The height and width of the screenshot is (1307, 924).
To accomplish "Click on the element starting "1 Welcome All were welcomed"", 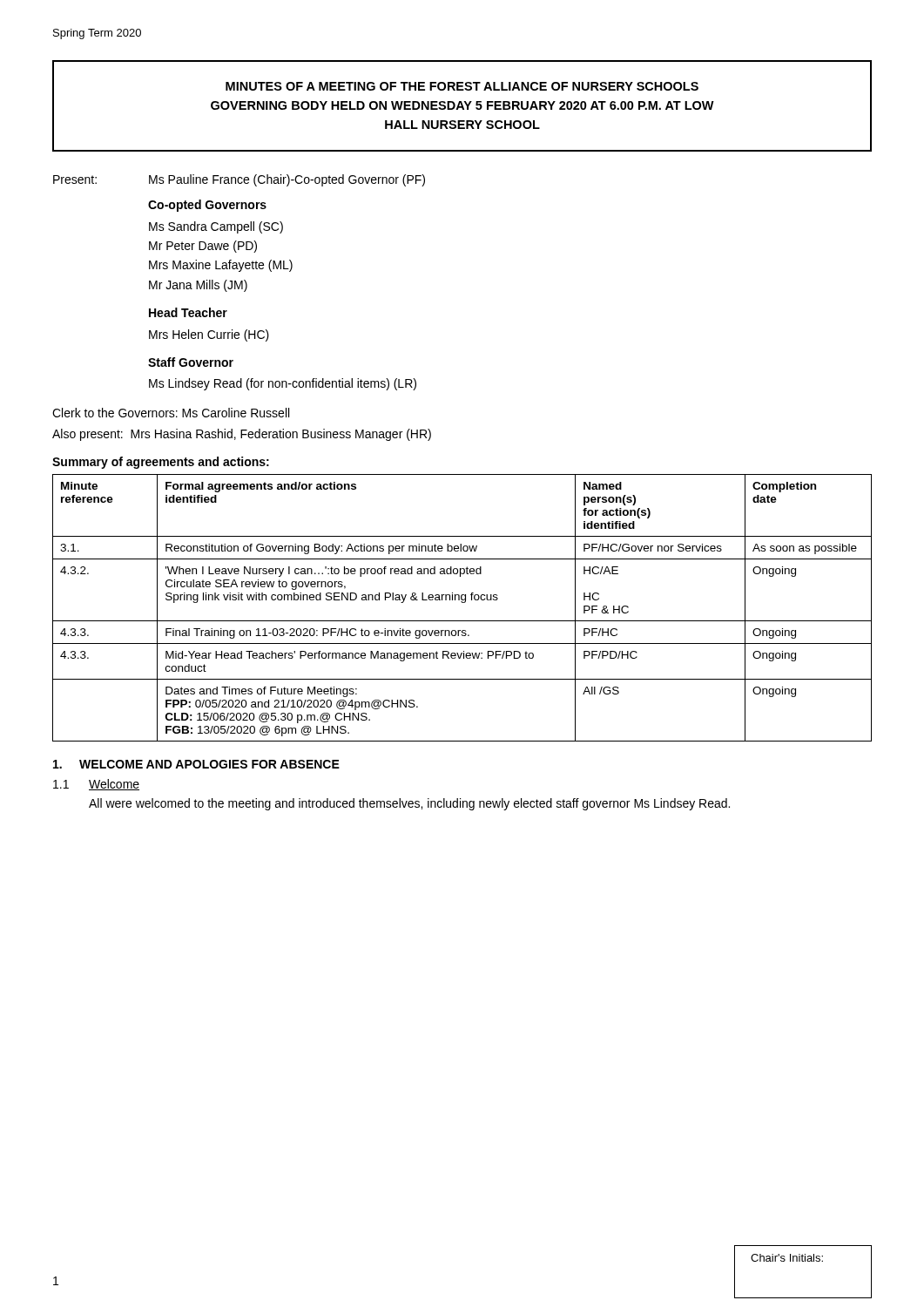I will [462, 794].
